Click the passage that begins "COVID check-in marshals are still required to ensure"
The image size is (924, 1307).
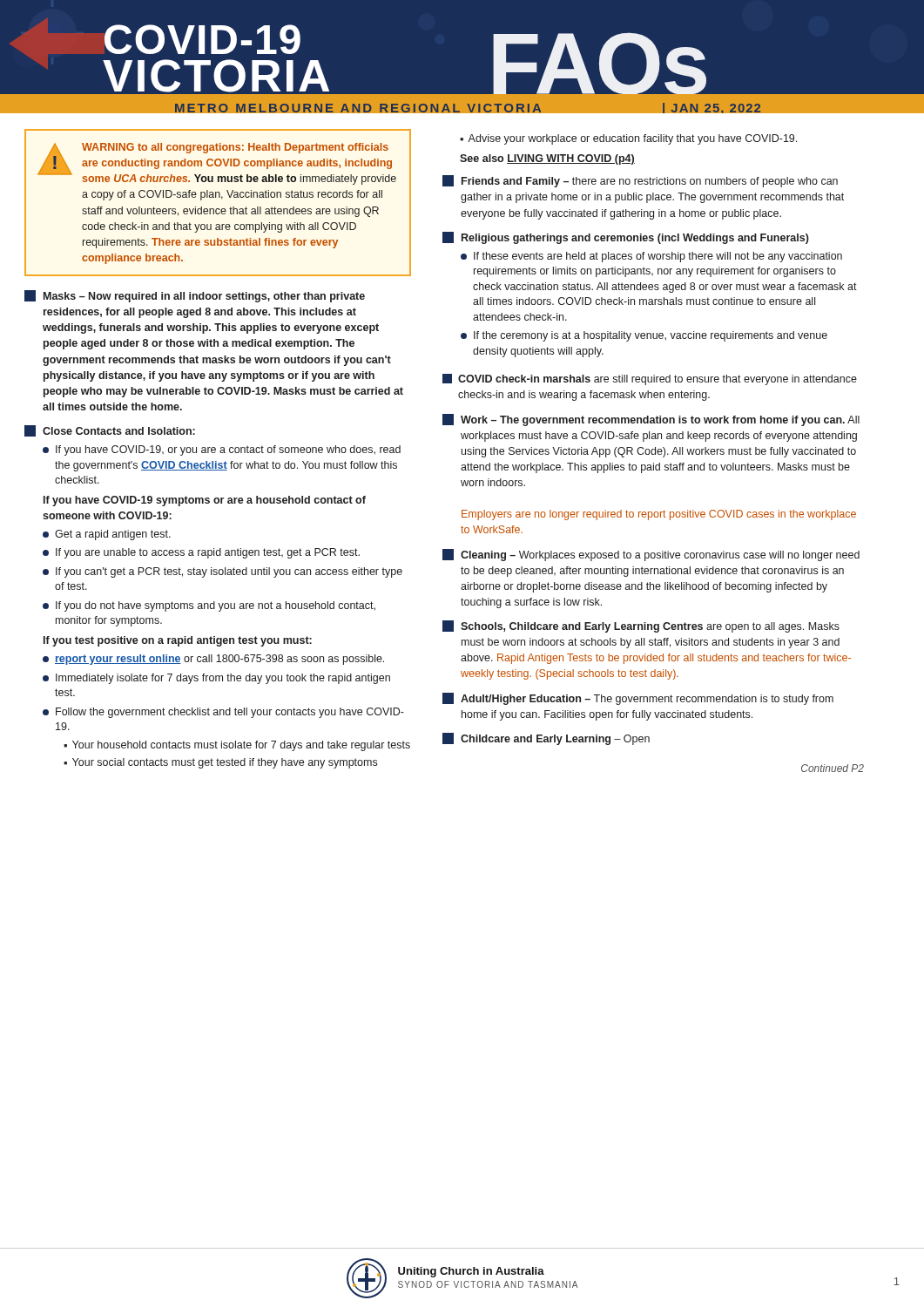(x=653, y=387)
